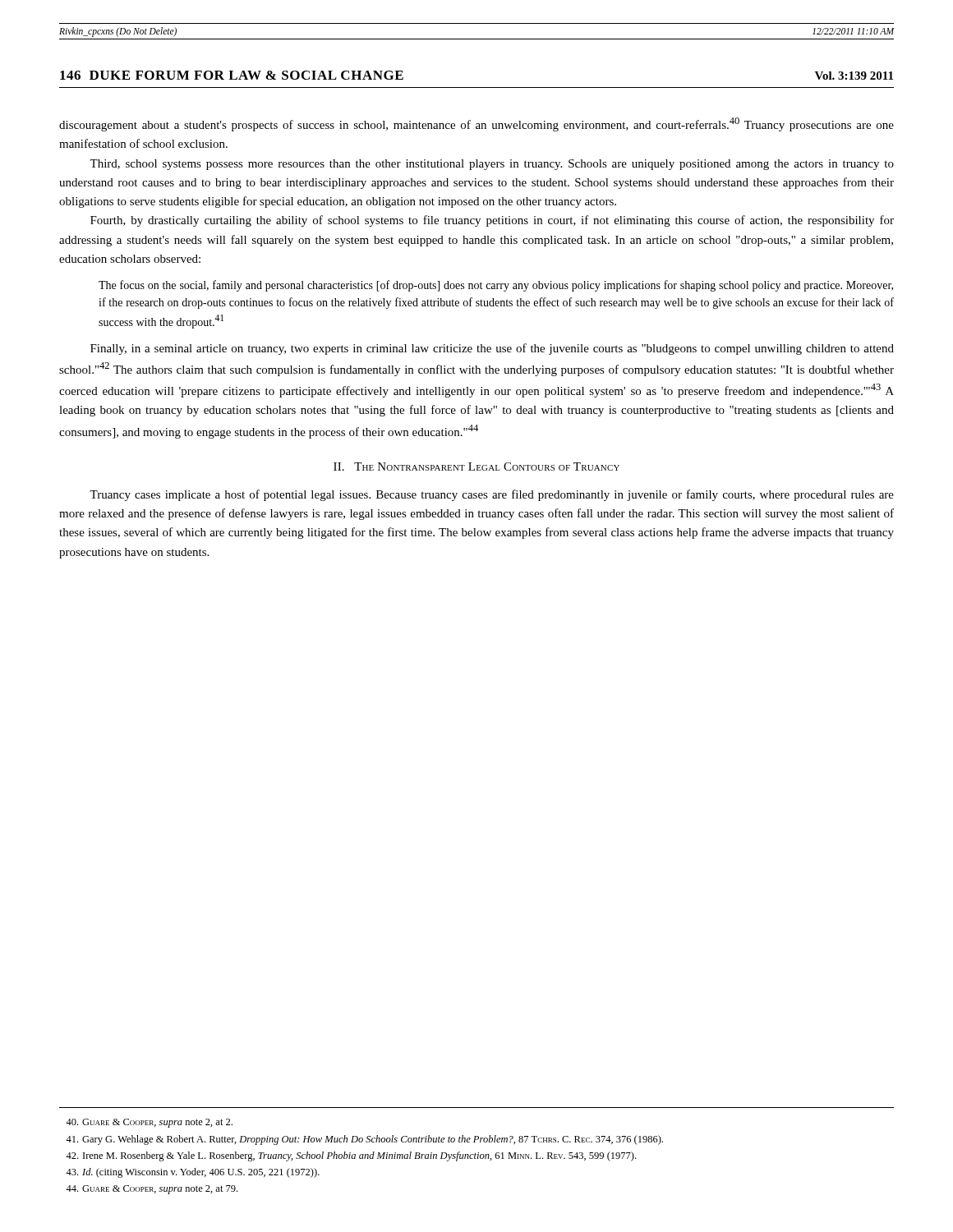
Task: Navigate to the passage starting "Third, school systems"
Action: [x=476, y=183]
